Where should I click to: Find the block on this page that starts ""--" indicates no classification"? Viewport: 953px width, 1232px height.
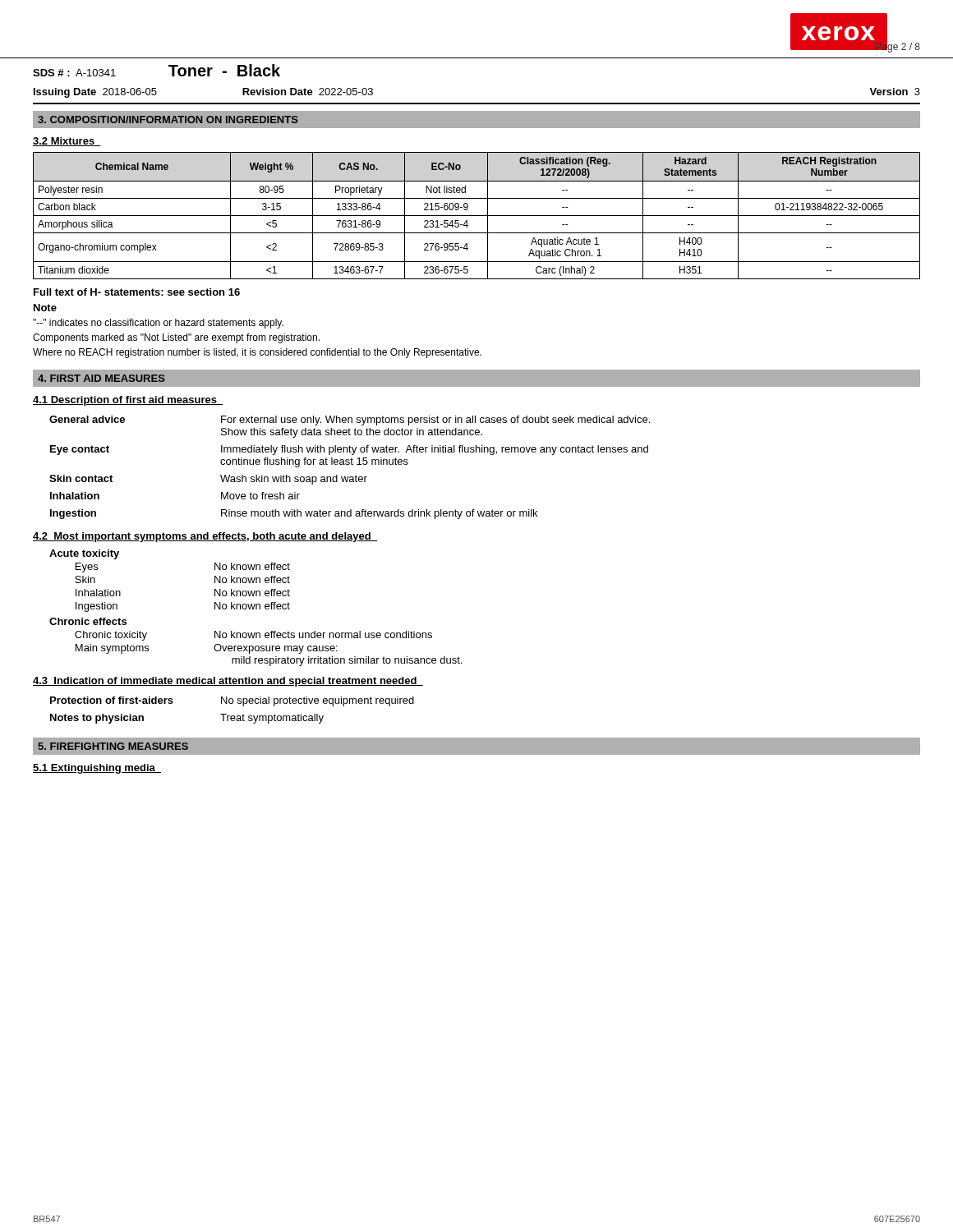point(158,323)
